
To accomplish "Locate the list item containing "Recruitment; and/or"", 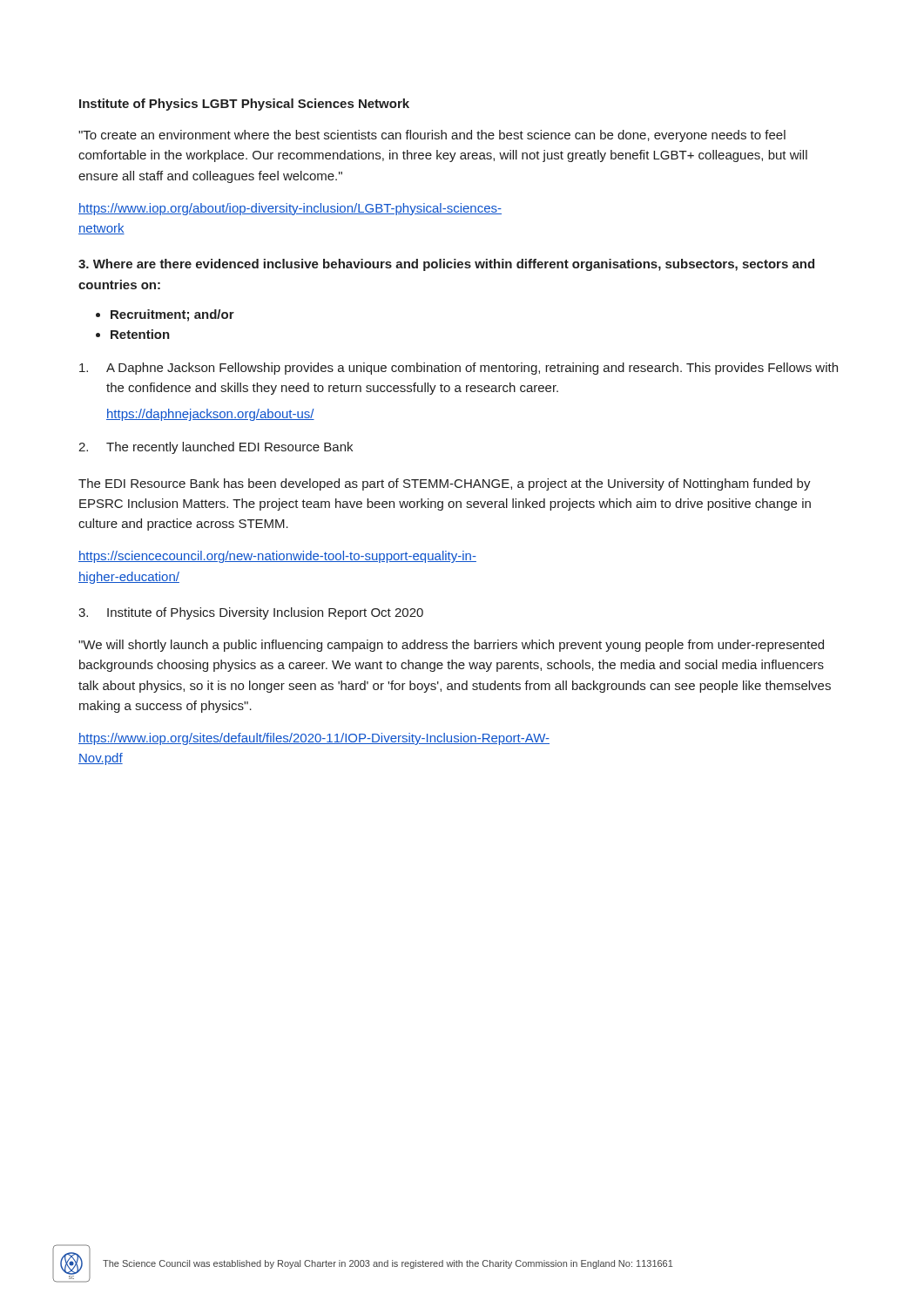I will click(172, 314).
